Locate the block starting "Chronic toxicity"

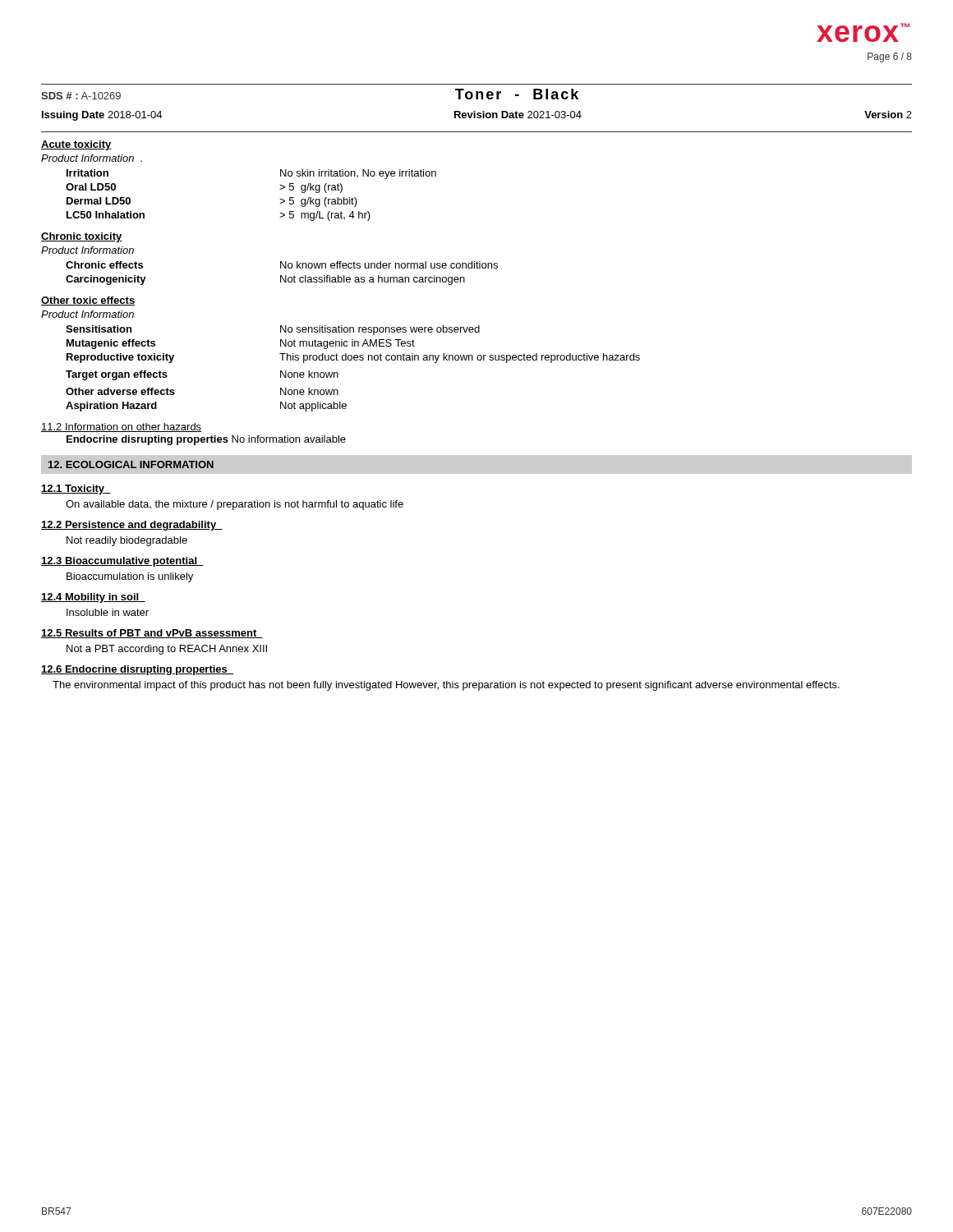tap(81, 236)
